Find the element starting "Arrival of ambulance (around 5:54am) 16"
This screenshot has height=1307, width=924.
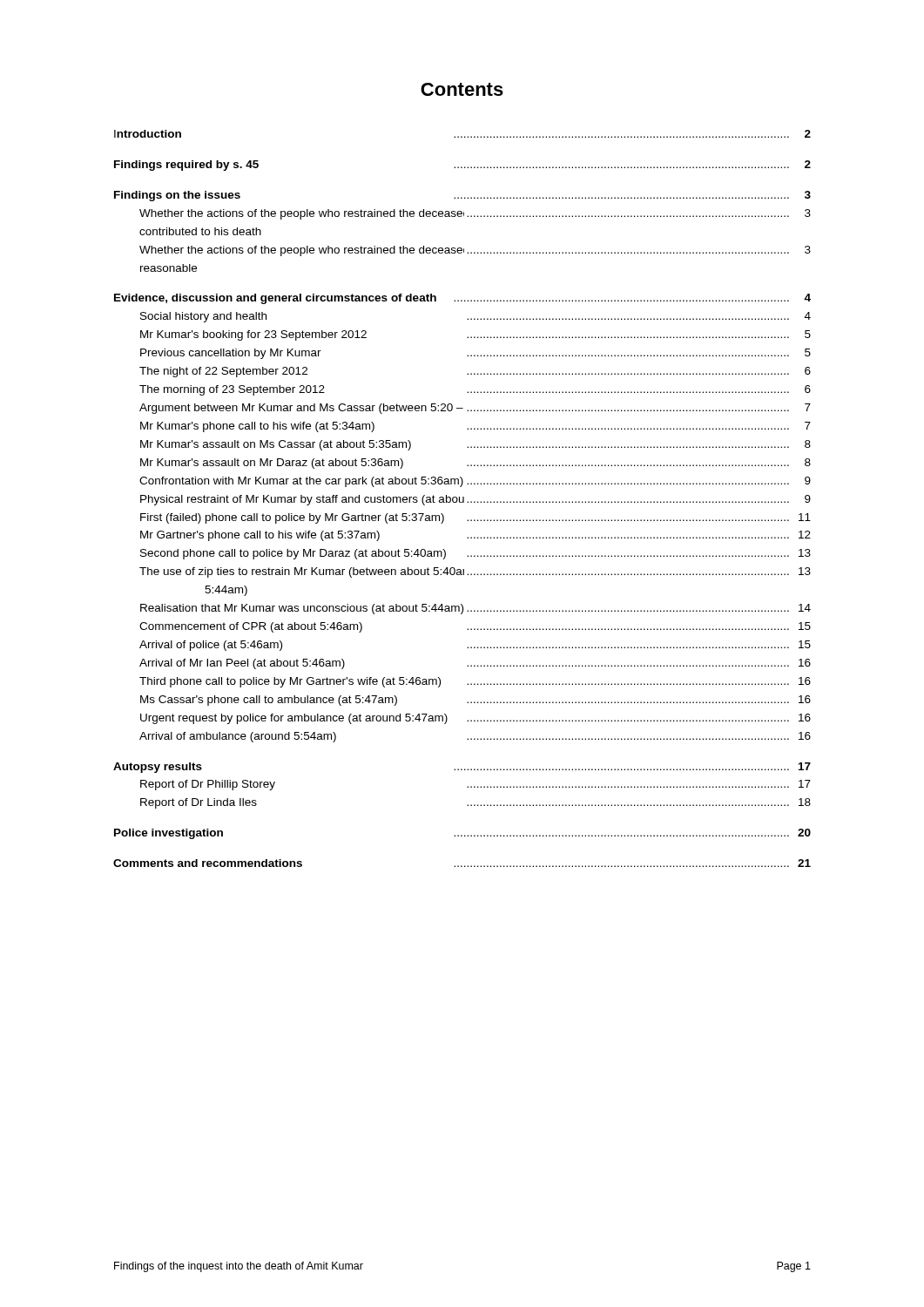(462, 736)
